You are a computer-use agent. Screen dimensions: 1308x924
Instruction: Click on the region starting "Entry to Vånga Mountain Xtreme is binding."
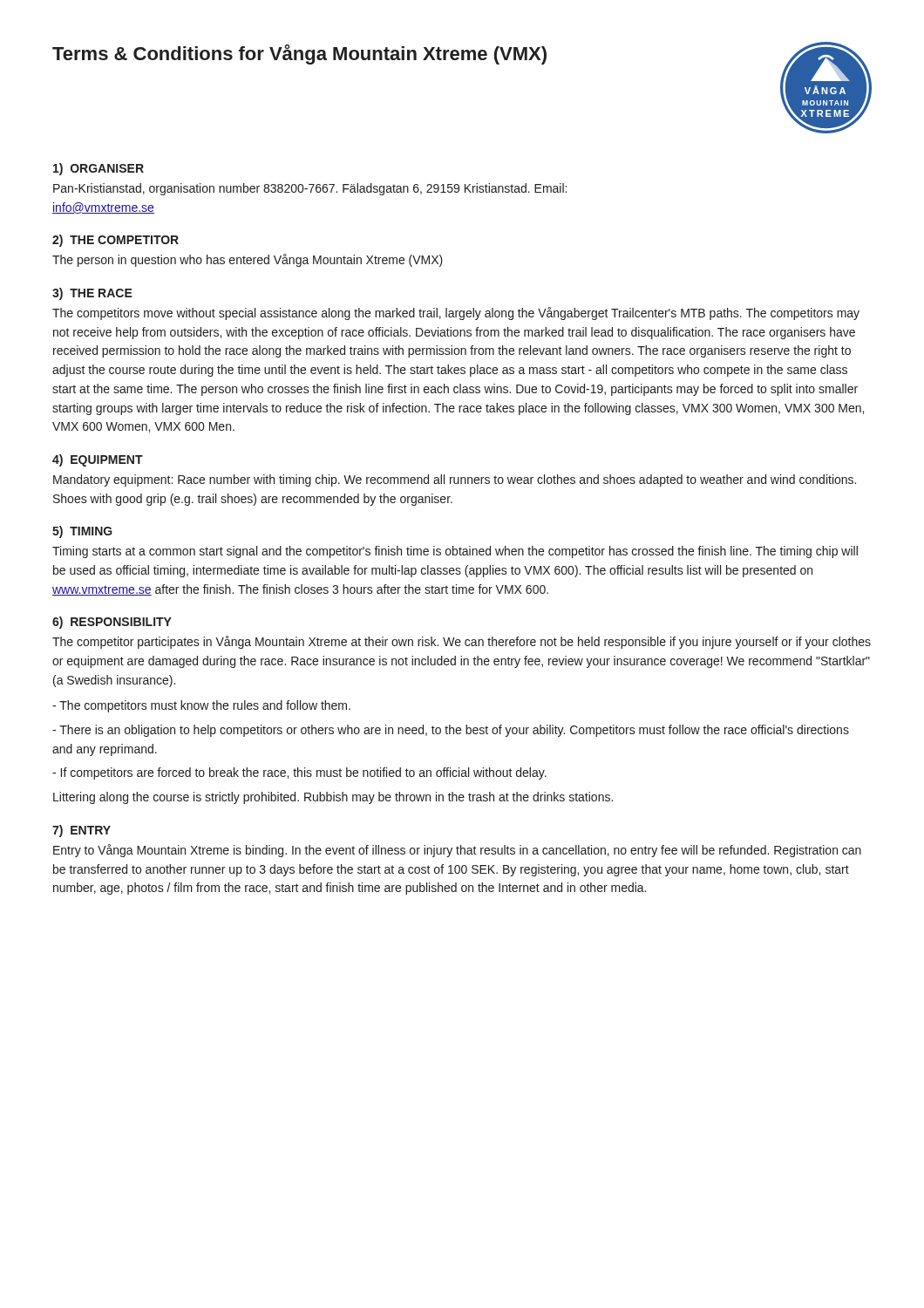(x=457, y=869)
